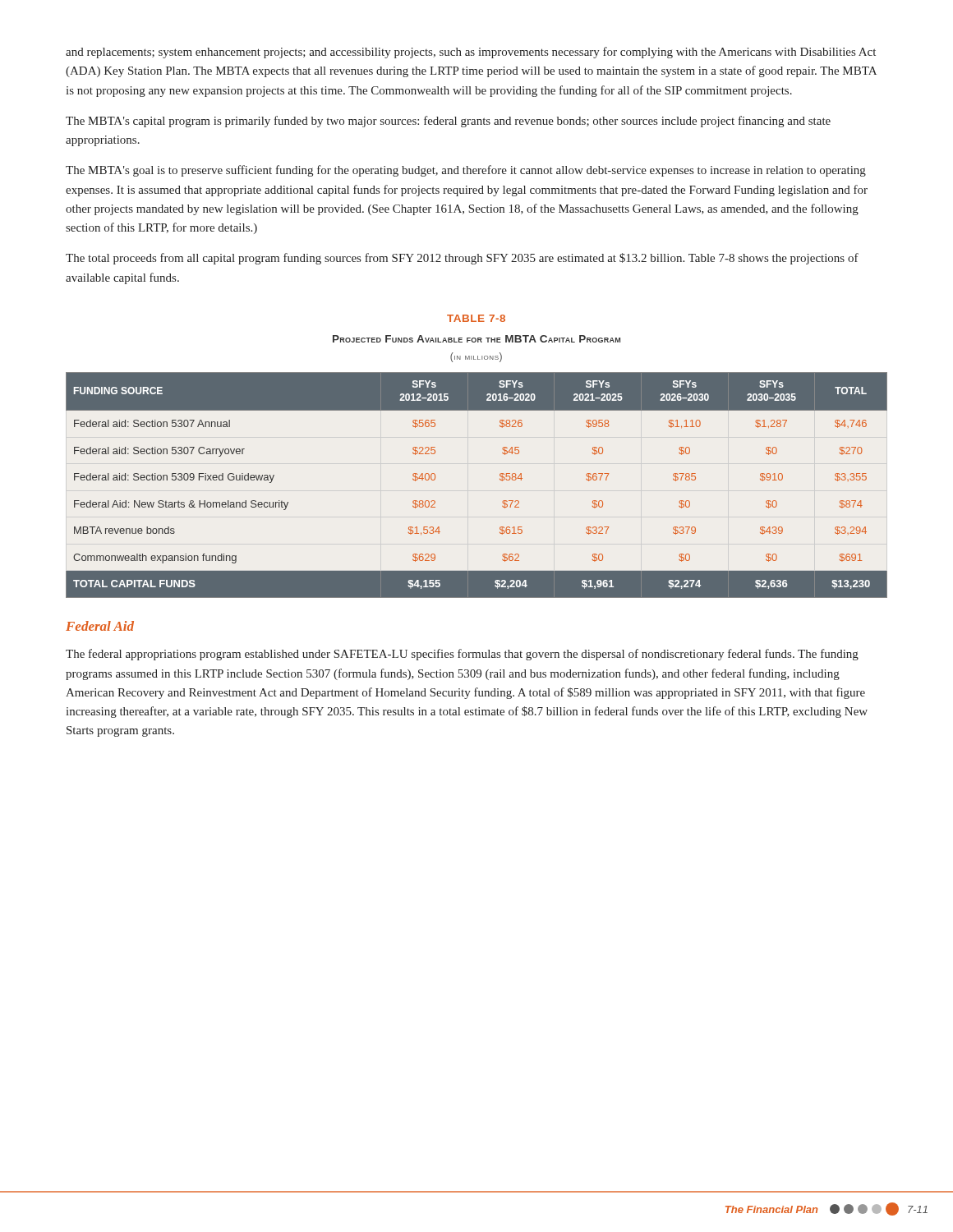Locate the text block starting "TABLE 7-8"
This screenshot has height=1232, width=953.
click(476, 318)
